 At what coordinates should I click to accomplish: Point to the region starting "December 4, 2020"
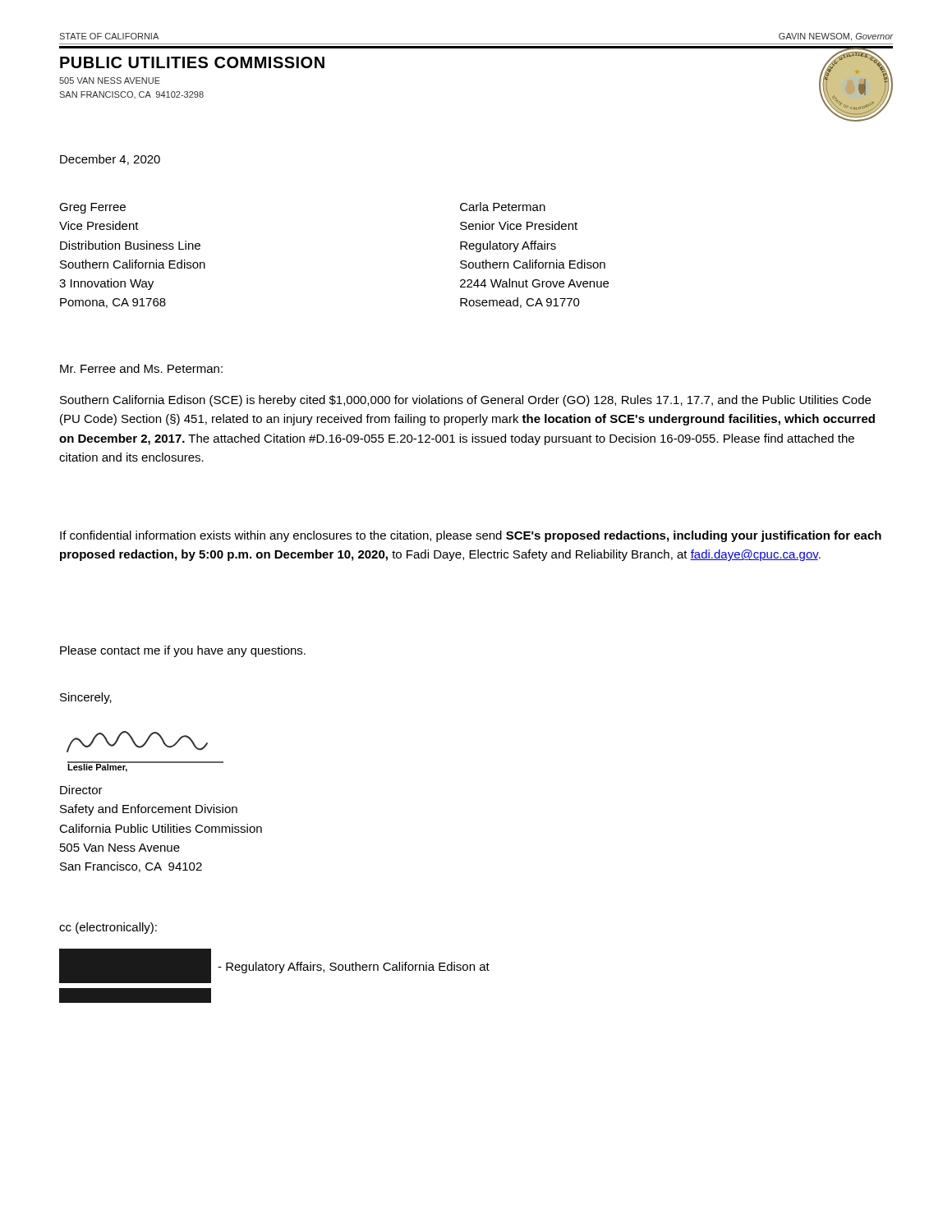[x=110, y=159]
